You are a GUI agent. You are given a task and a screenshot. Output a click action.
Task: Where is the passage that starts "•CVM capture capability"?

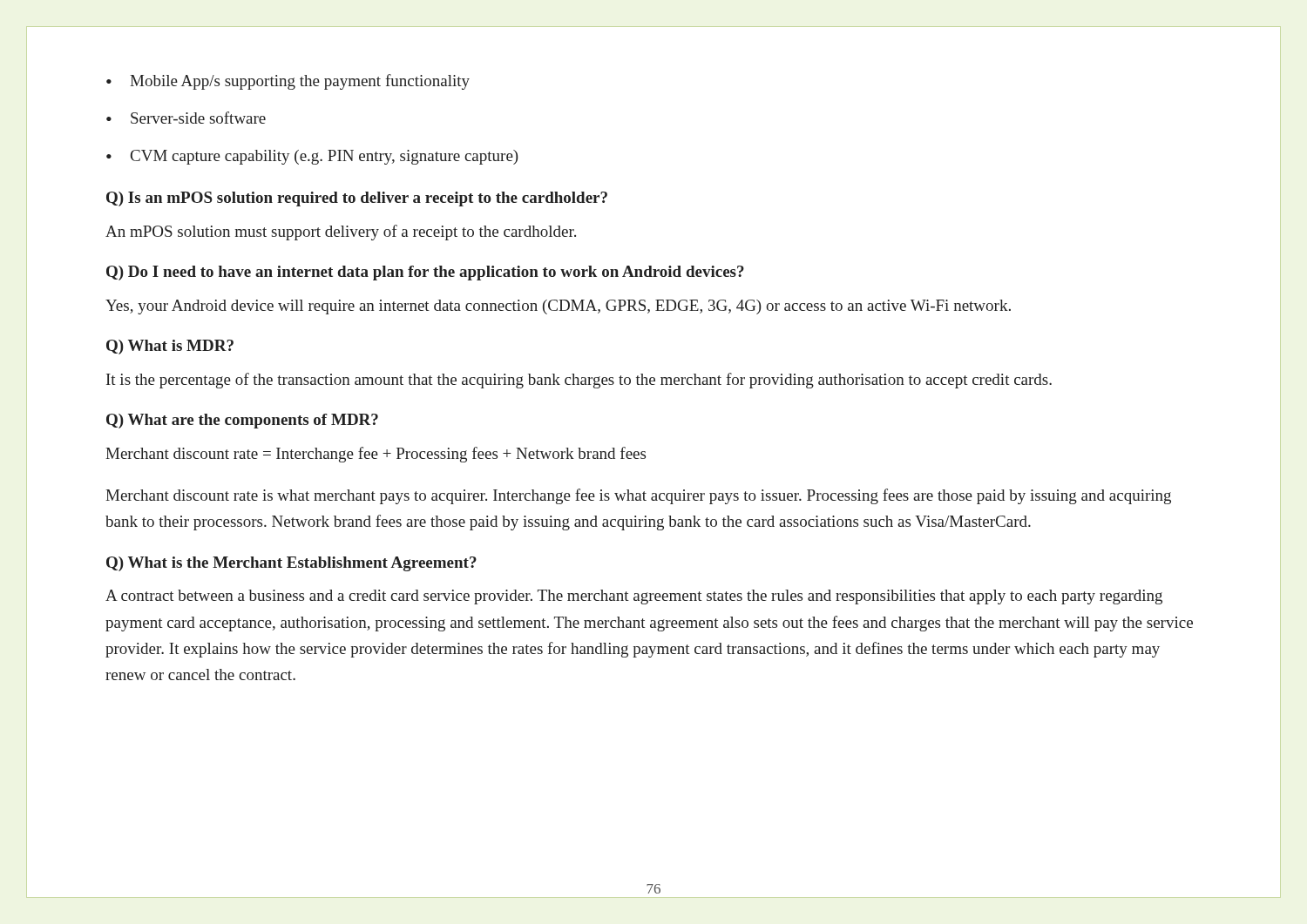312,157
